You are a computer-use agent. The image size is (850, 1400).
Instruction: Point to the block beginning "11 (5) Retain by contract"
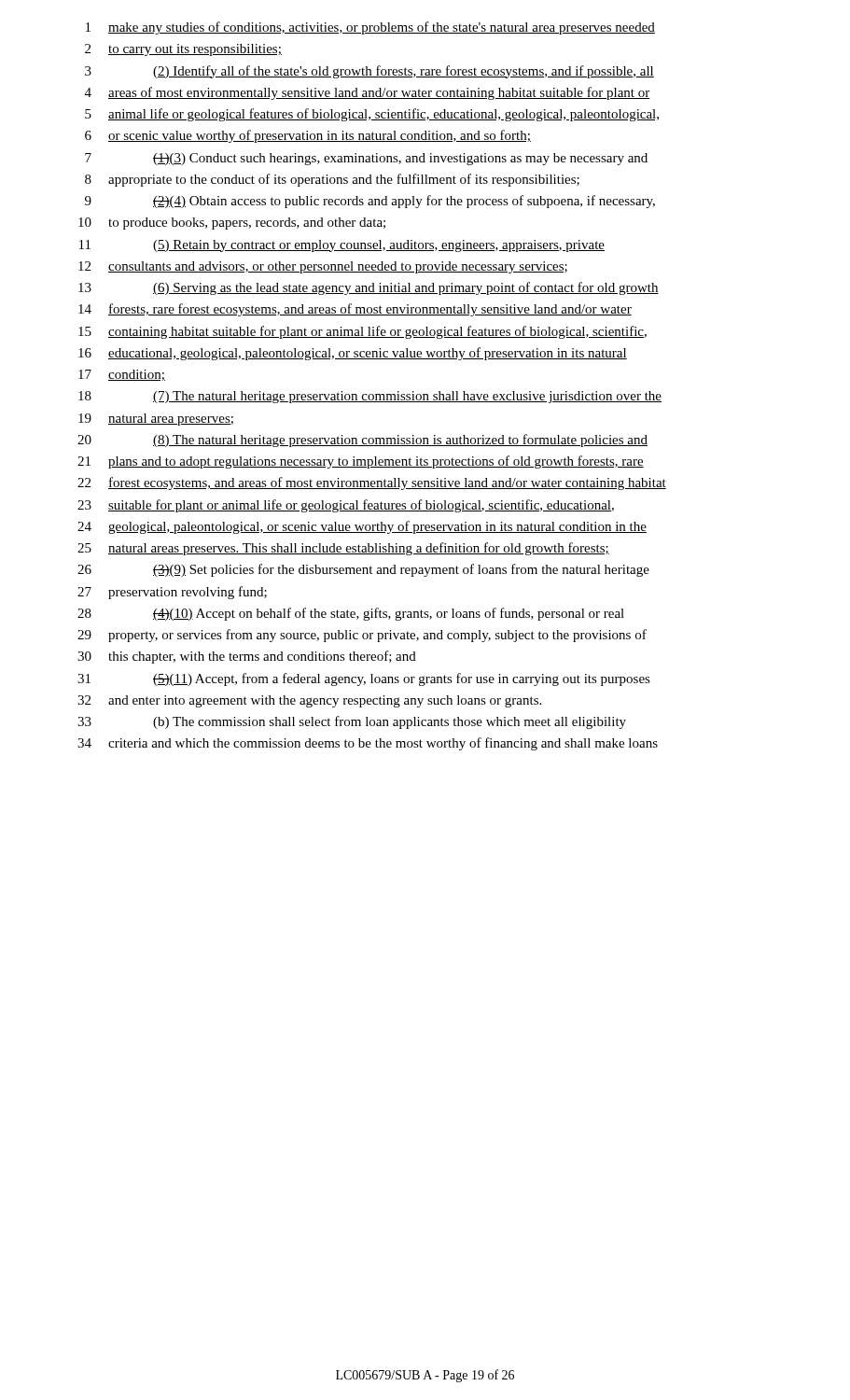pos(425,245)
